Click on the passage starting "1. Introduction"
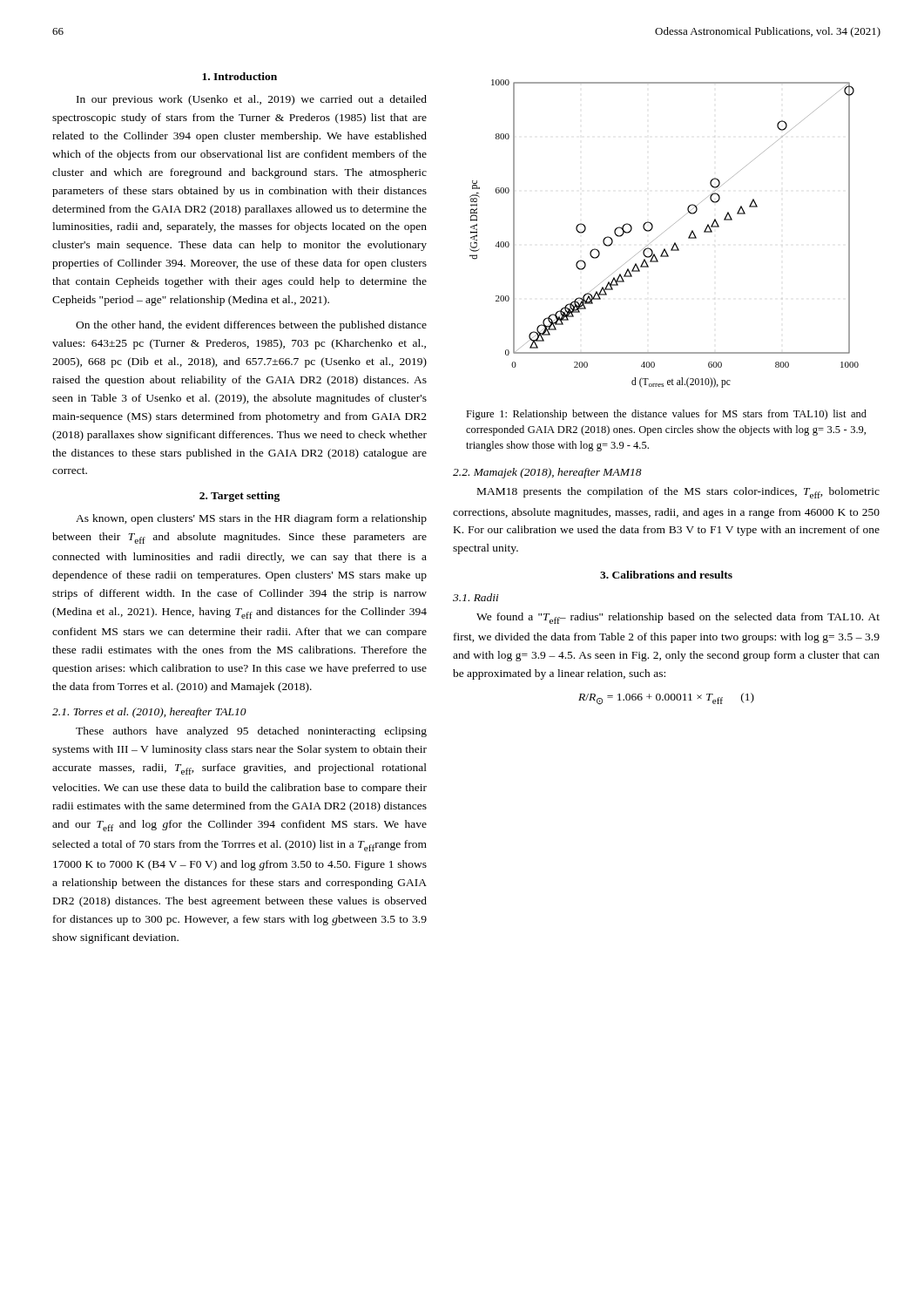Screen dimensions: 1307x924 tap(240, 76)
